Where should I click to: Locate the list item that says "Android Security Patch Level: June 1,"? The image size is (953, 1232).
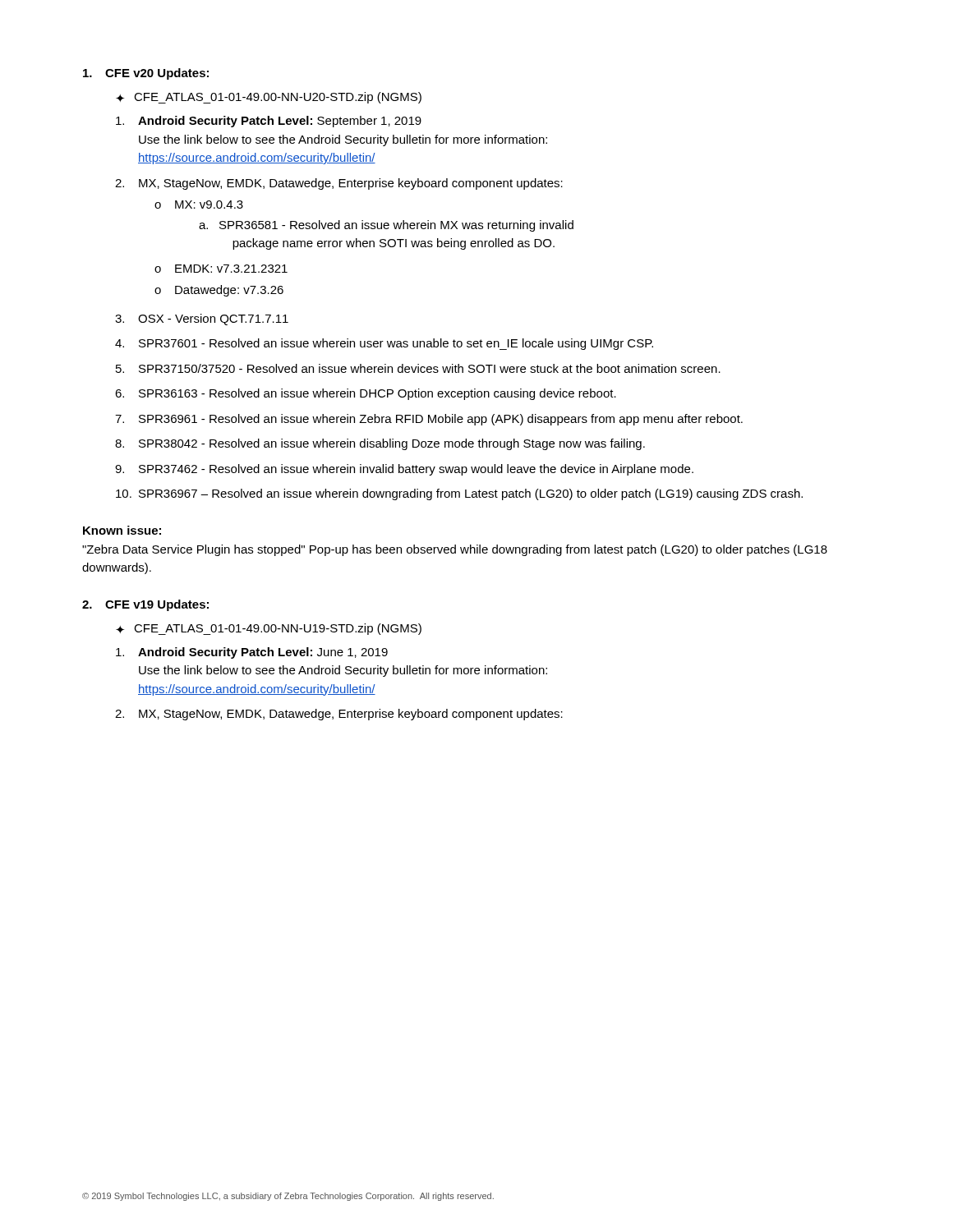pos(493,670)
